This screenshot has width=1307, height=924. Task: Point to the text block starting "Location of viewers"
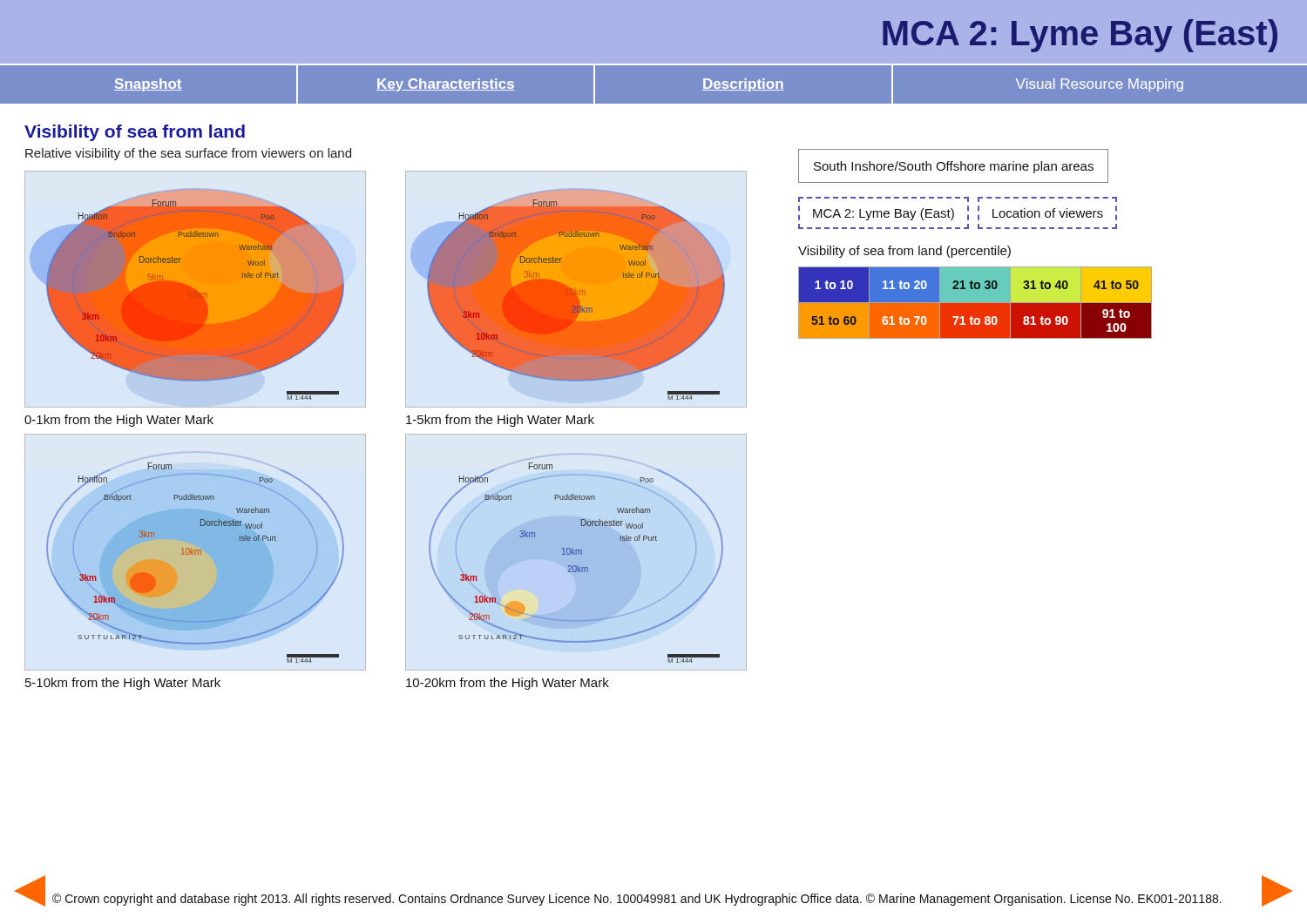tap(1047, 213)
